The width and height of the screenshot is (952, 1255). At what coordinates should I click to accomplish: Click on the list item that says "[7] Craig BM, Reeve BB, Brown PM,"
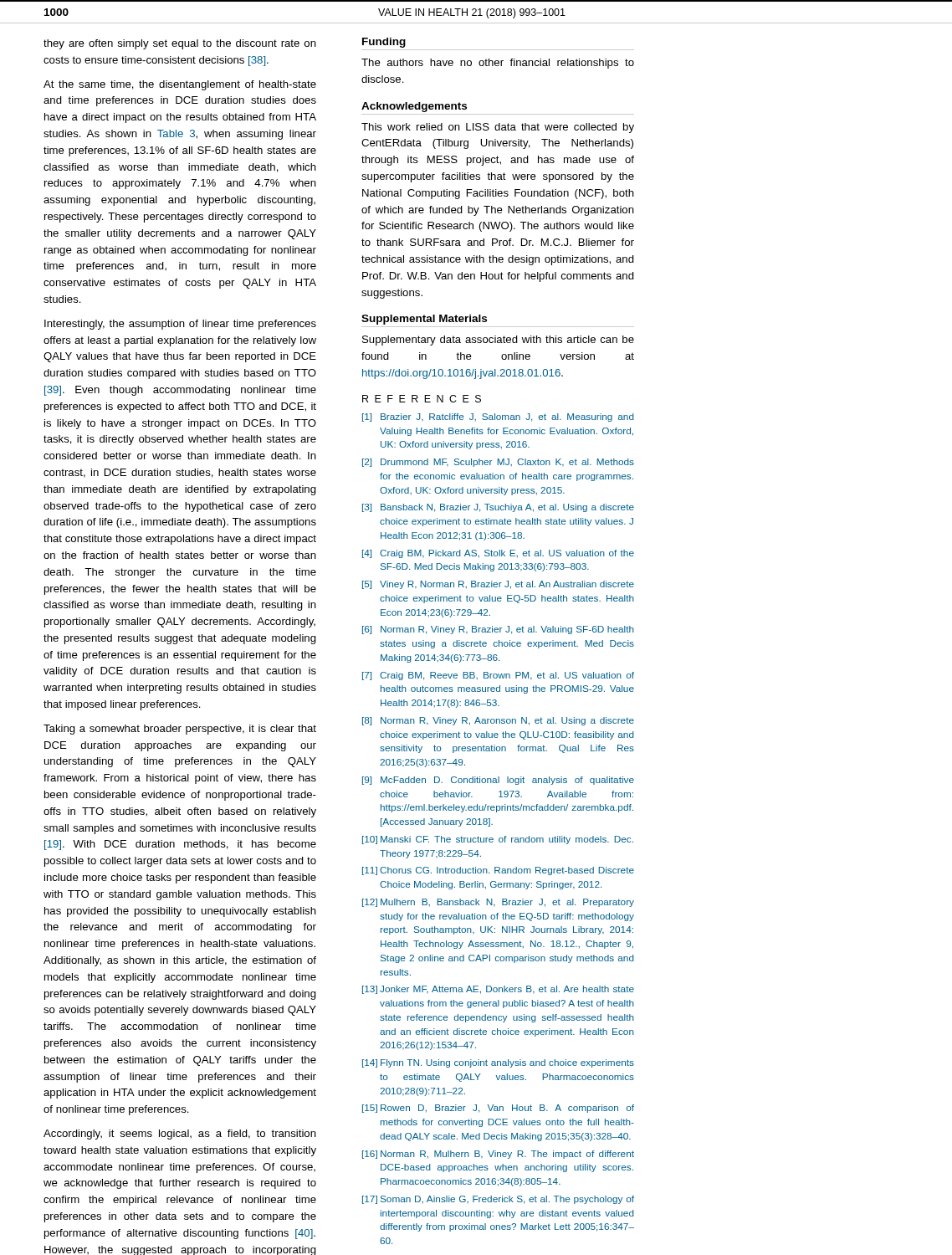(x=498, y=689)
